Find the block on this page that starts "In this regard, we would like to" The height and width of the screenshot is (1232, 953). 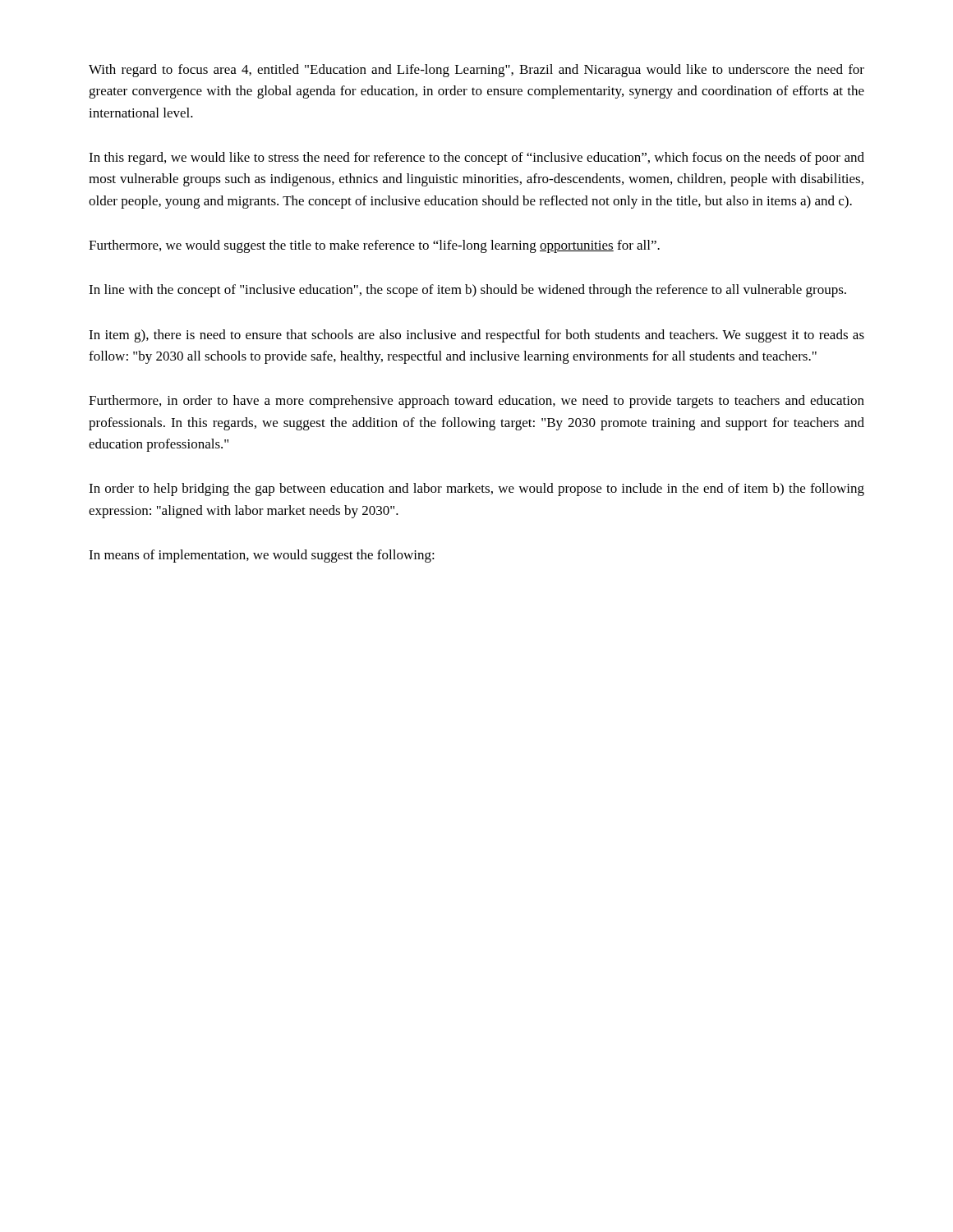(x=476, y=179)
